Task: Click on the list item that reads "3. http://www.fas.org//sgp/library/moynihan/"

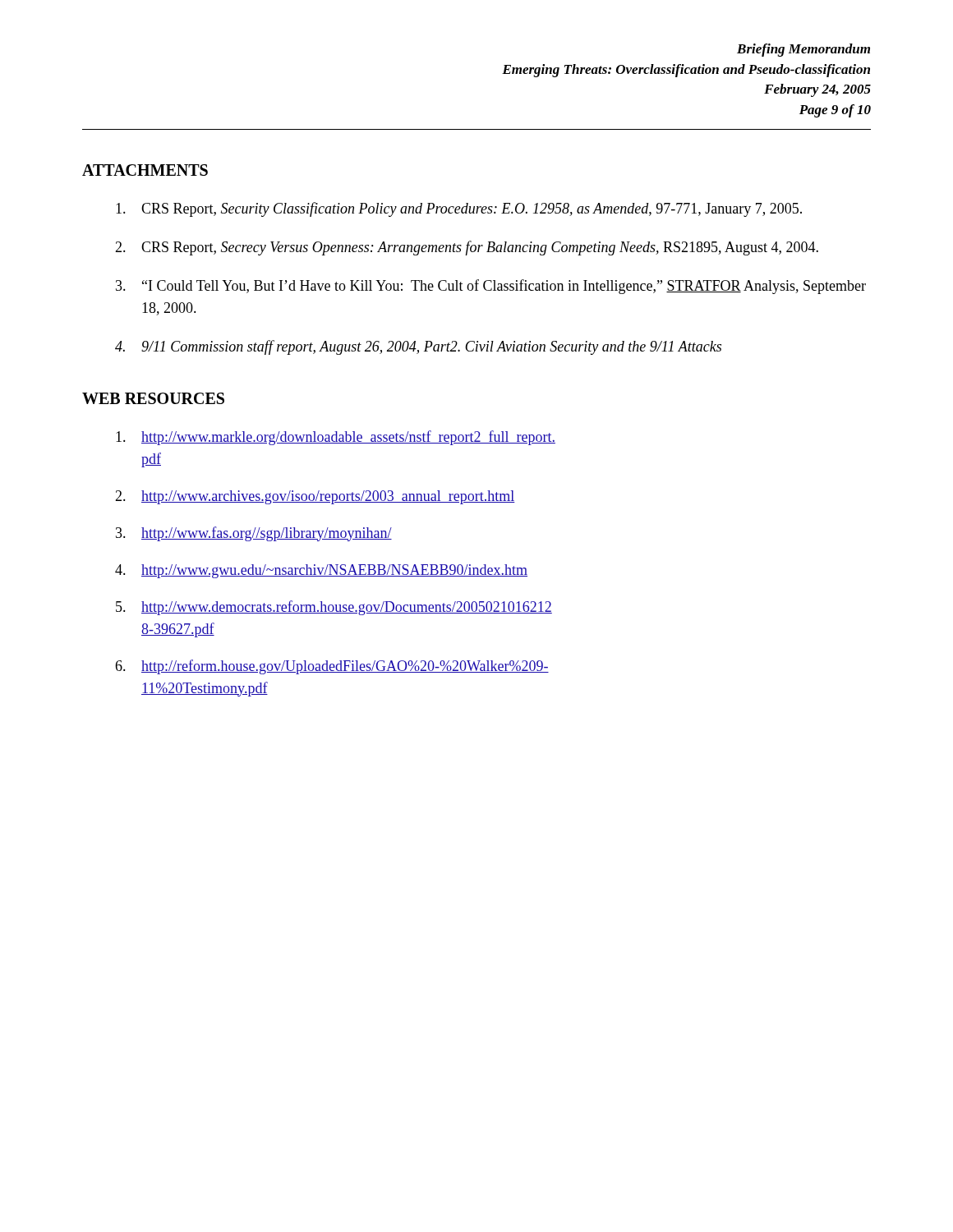Action: (254, 534)
